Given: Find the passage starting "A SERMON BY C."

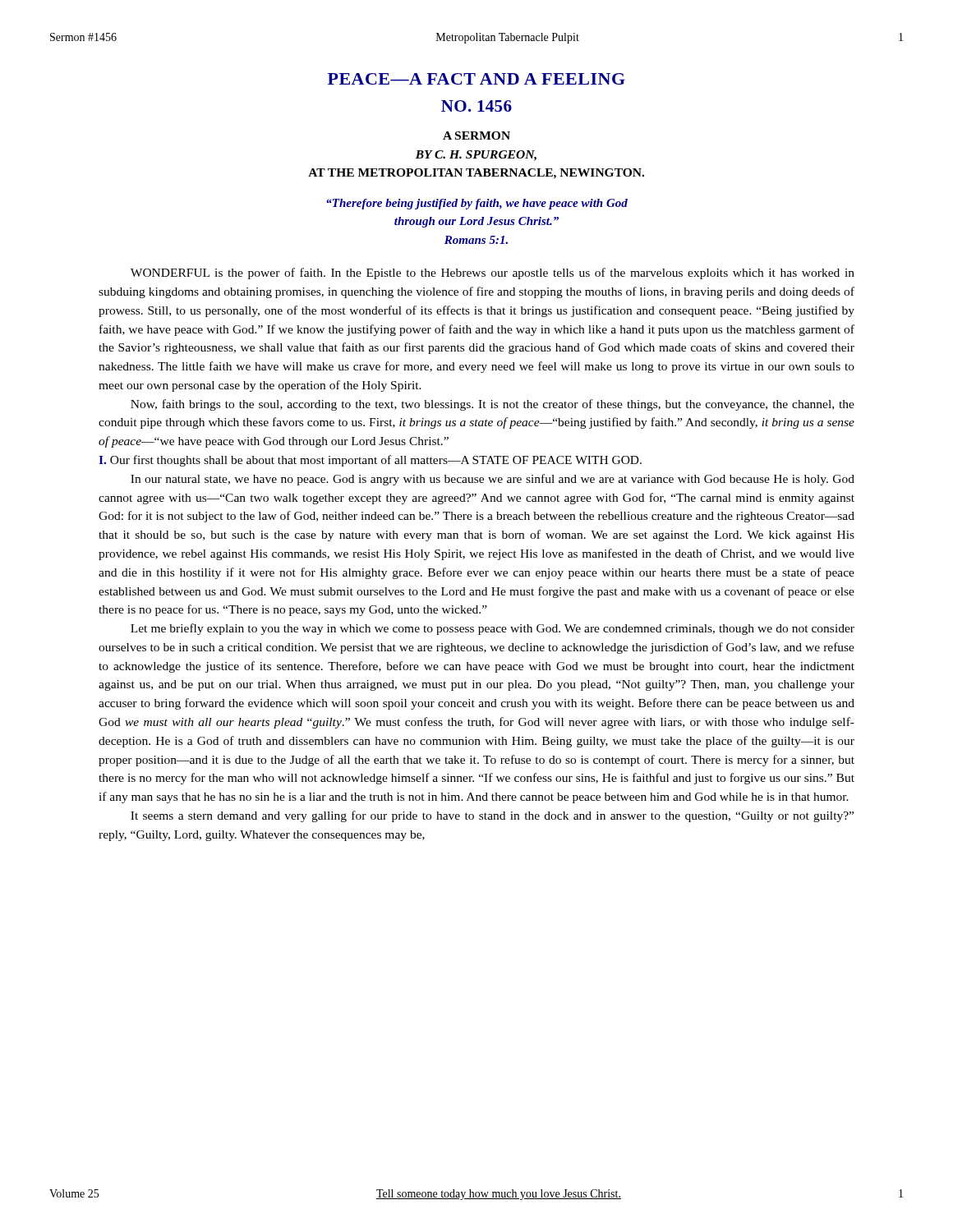Looking at the screenshot, I should [x=476, y=154].
